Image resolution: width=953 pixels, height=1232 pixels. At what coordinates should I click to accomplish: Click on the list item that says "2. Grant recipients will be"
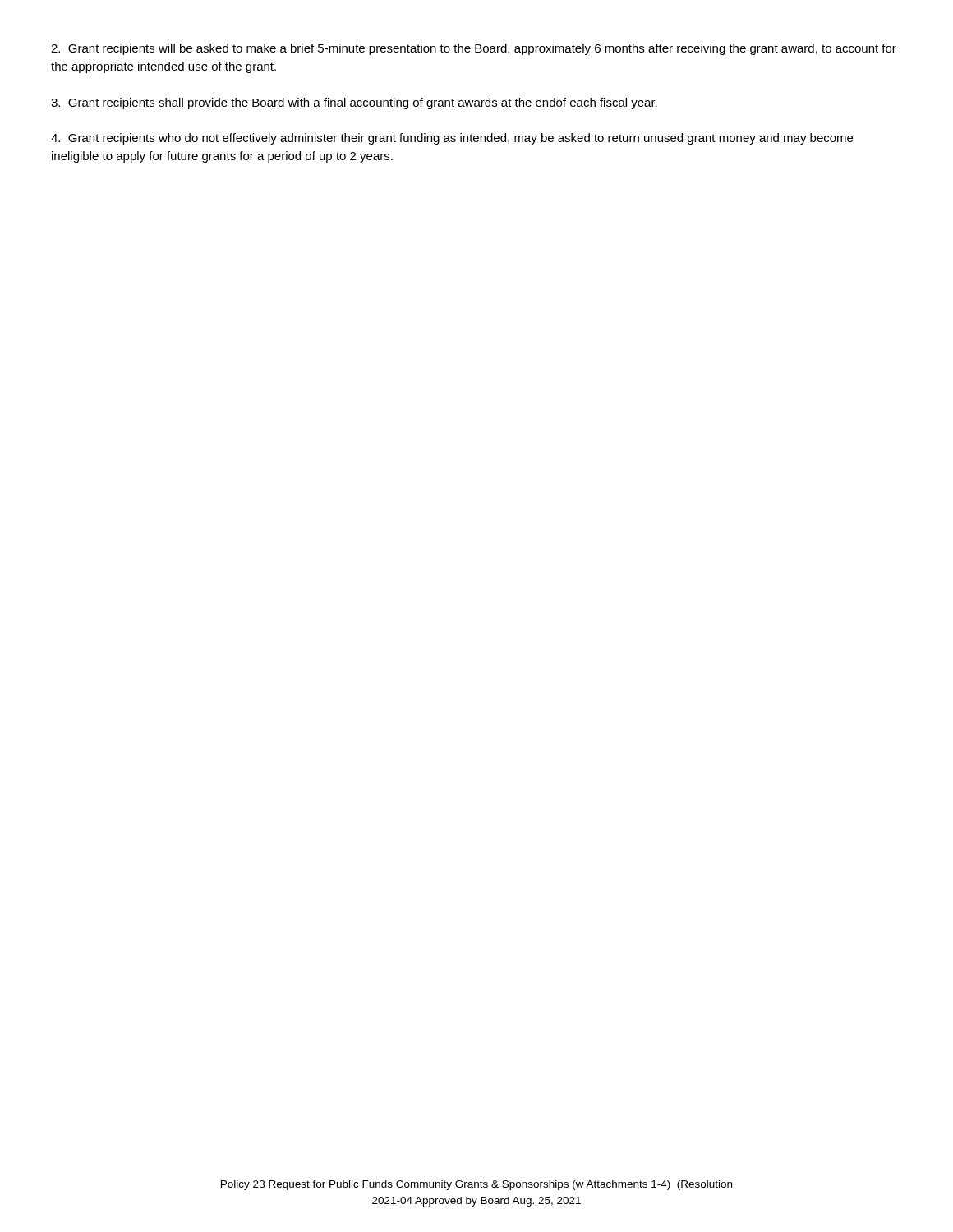click(474, 57)
